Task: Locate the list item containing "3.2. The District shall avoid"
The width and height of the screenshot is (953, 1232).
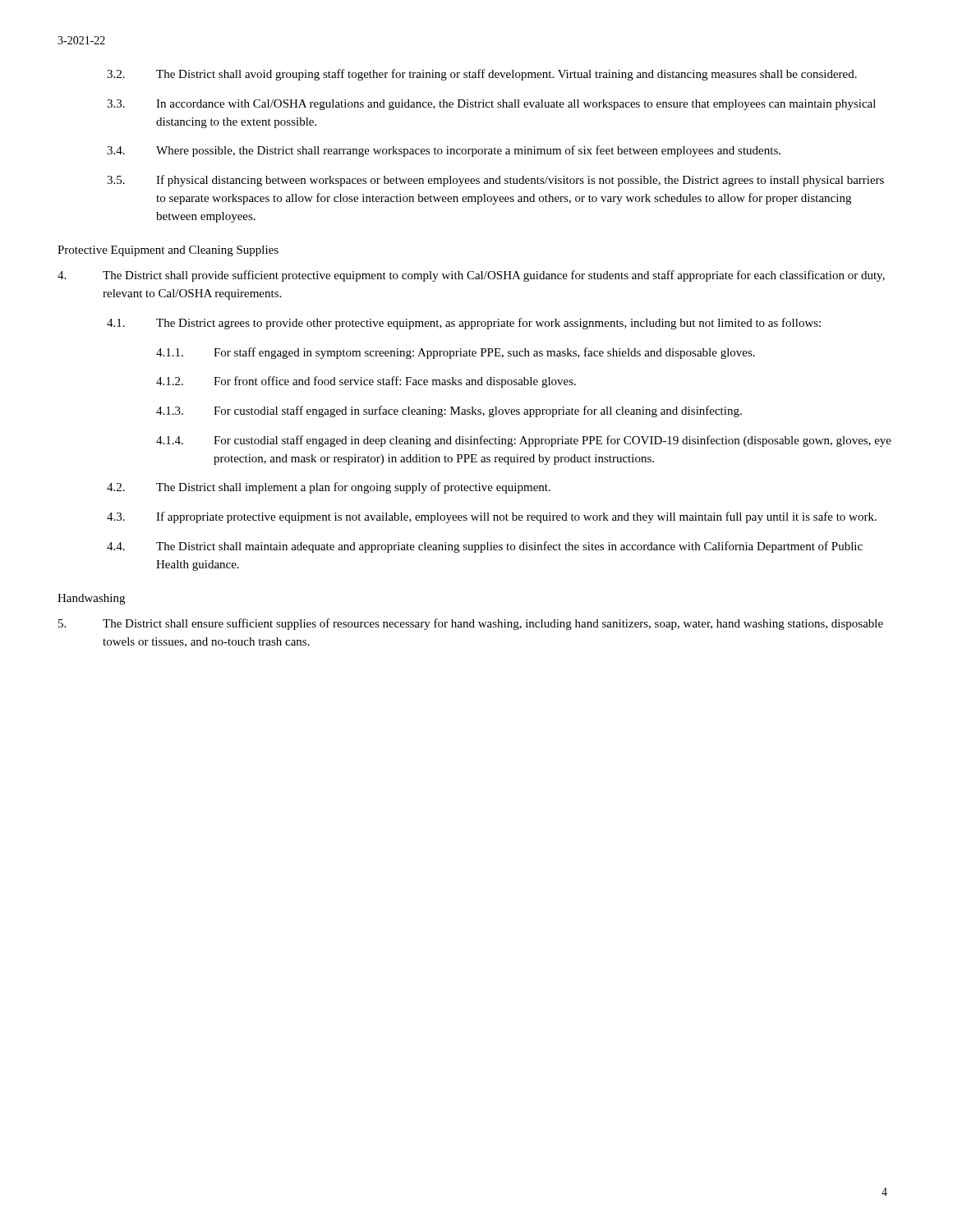Action: [501, 75]
